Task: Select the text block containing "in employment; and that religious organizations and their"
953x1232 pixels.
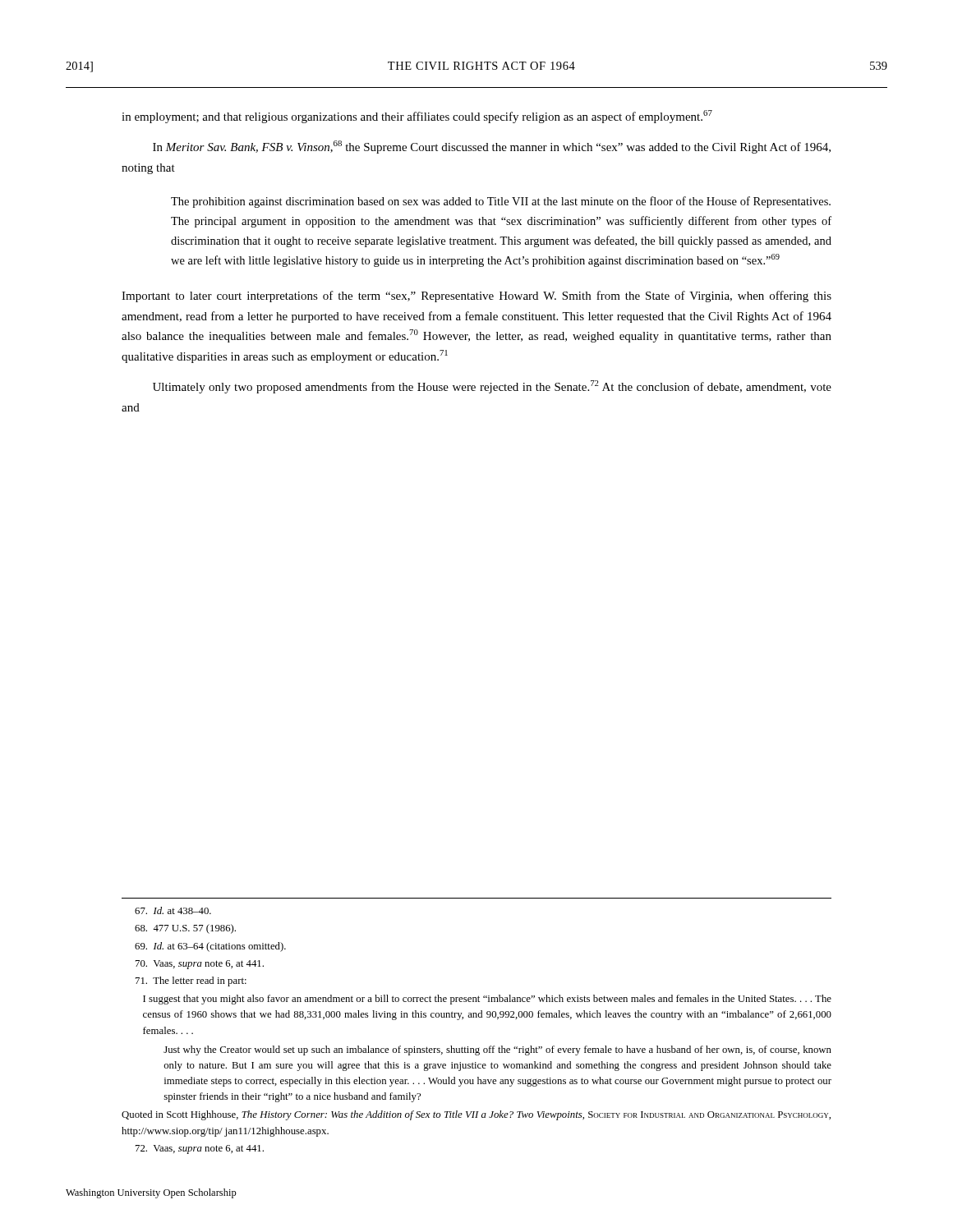Action: click(476, 117)
